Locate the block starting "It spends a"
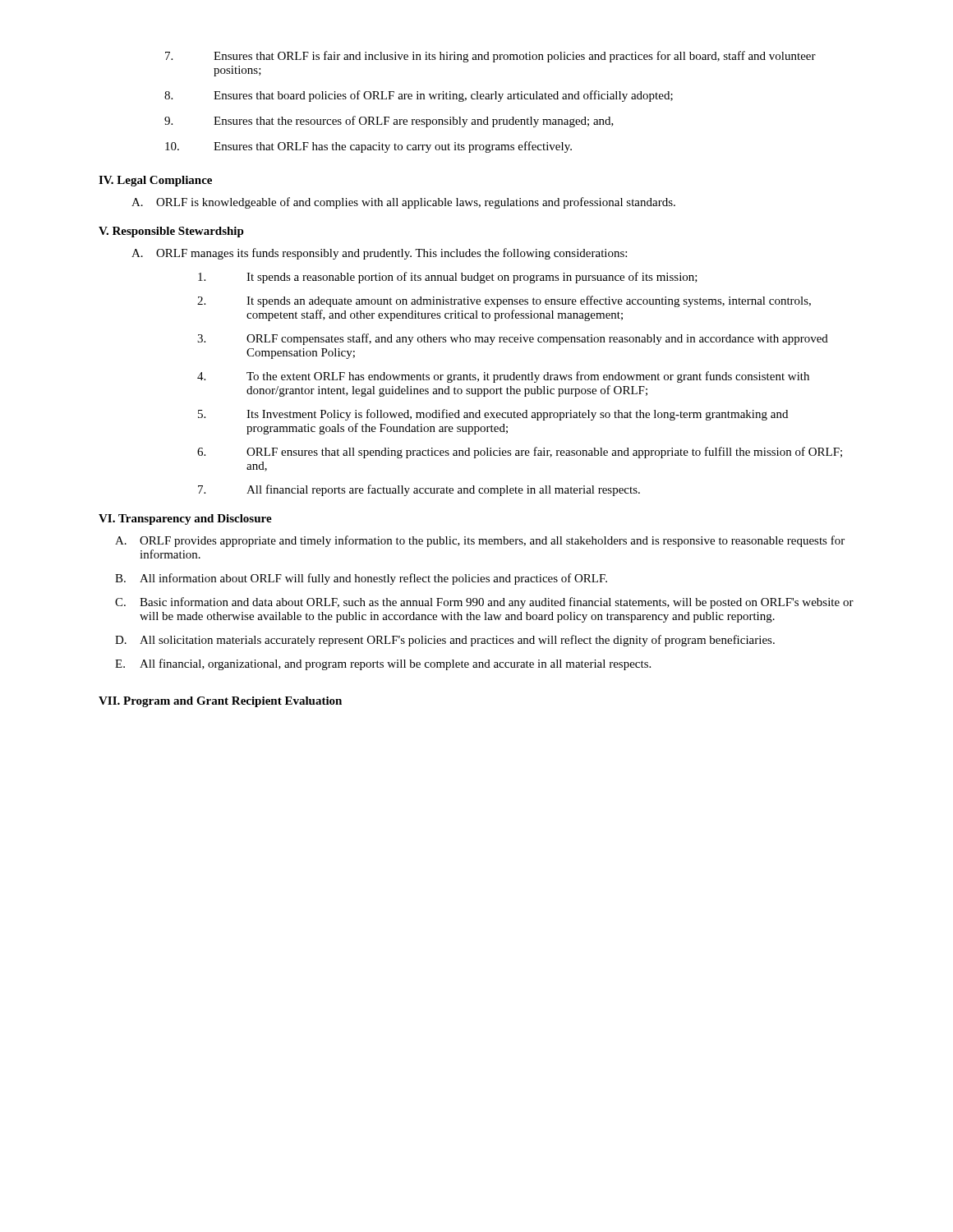953x1232 pixels. click(x=476, y=277)
